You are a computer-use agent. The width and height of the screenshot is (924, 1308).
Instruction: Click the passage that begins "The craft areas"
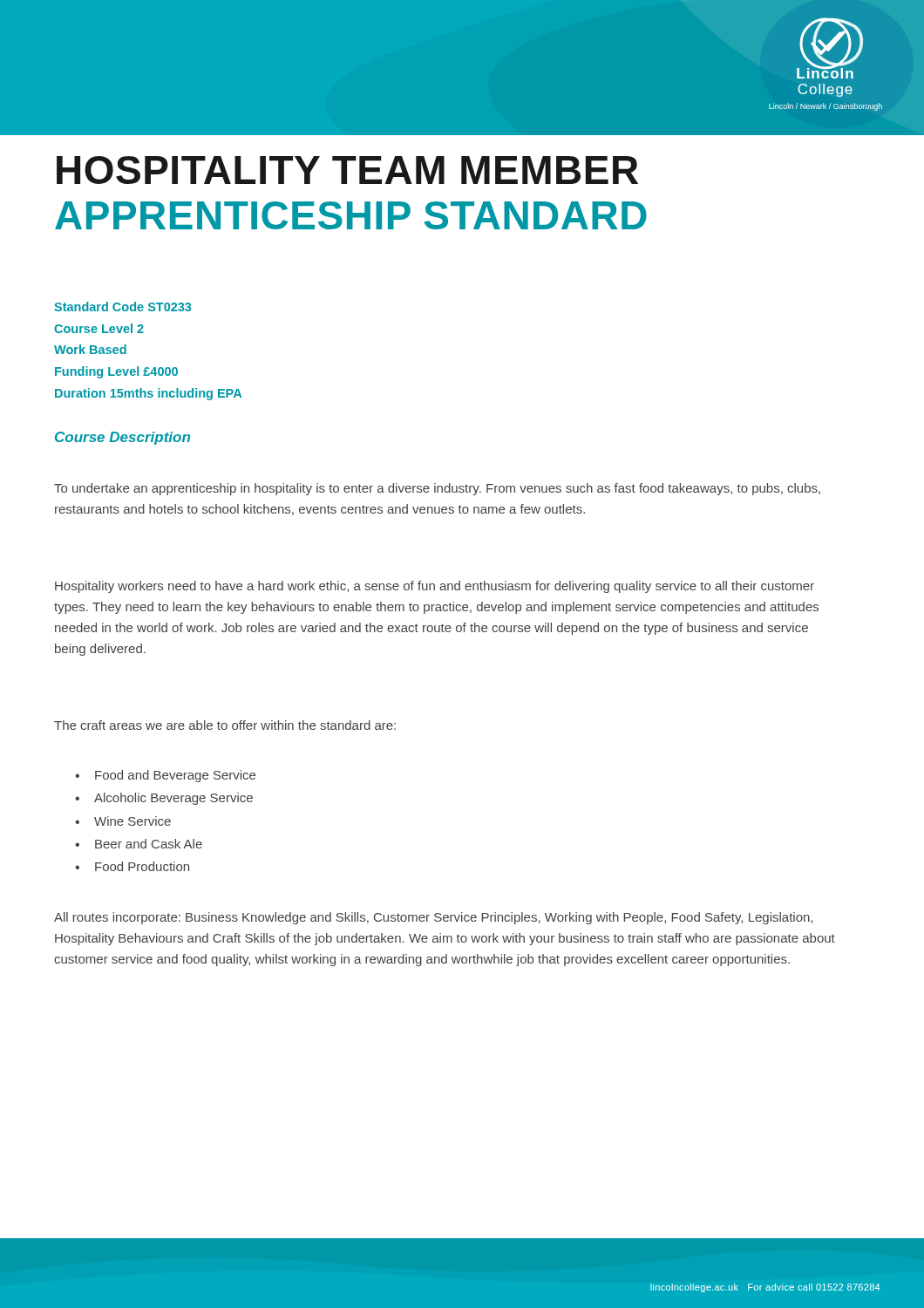point(225,725)
